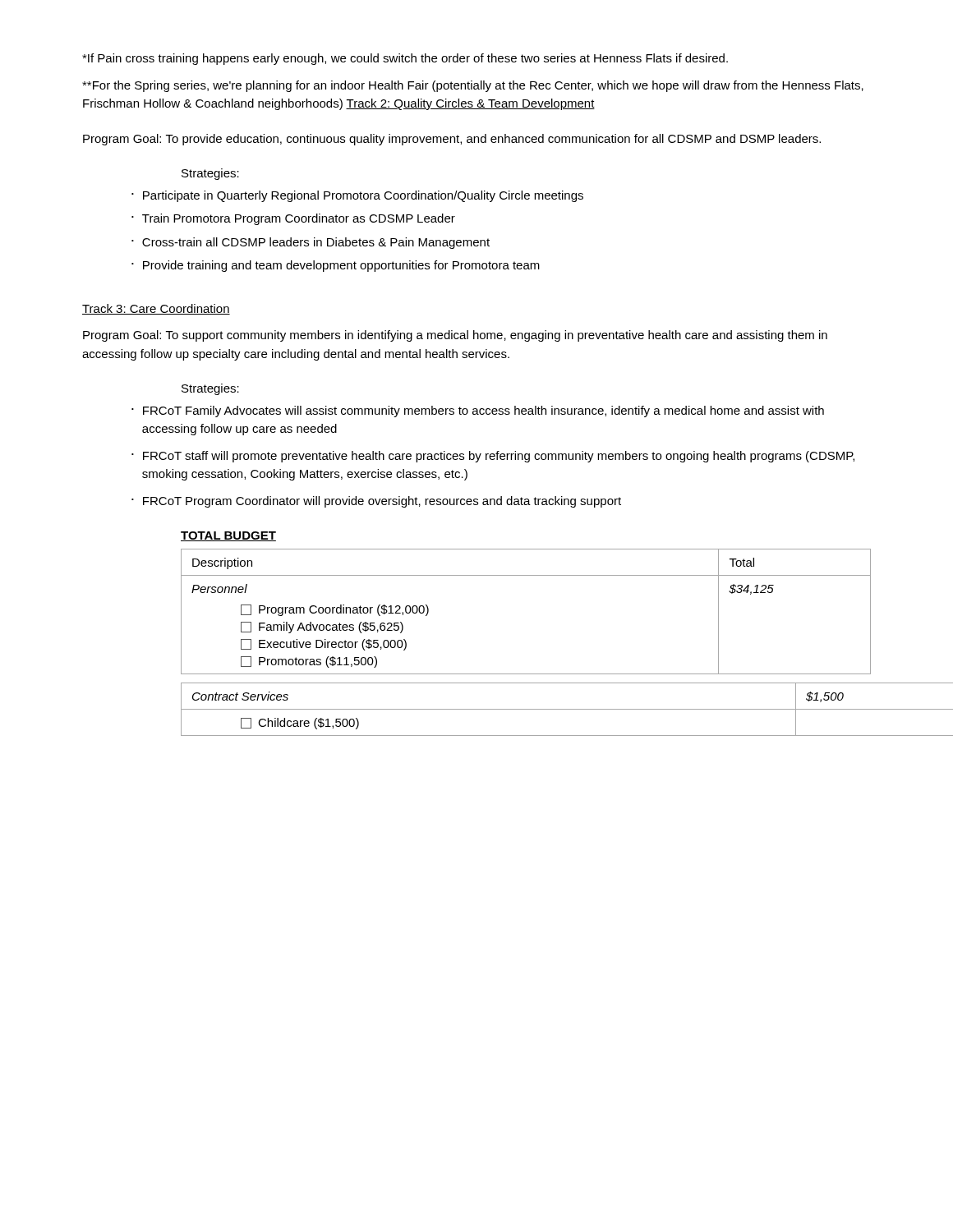Navigate to the block starting "• FRCoT Family Advocates will assist community members"

pos(501,420)
